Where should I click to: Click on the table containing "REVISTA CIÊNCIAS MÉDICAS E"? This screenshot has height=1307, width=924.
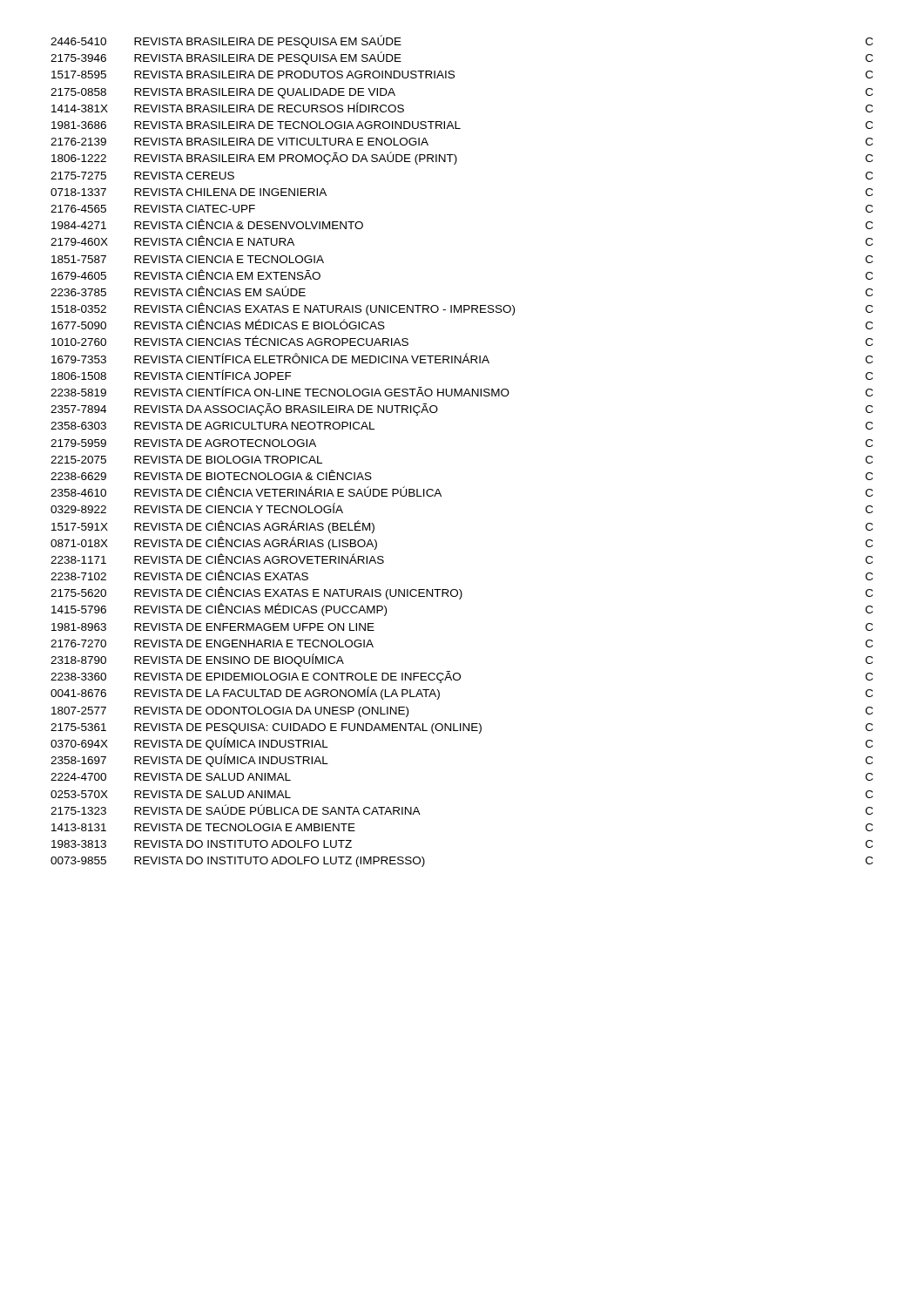pyautogui.click(x=462, y=451)
